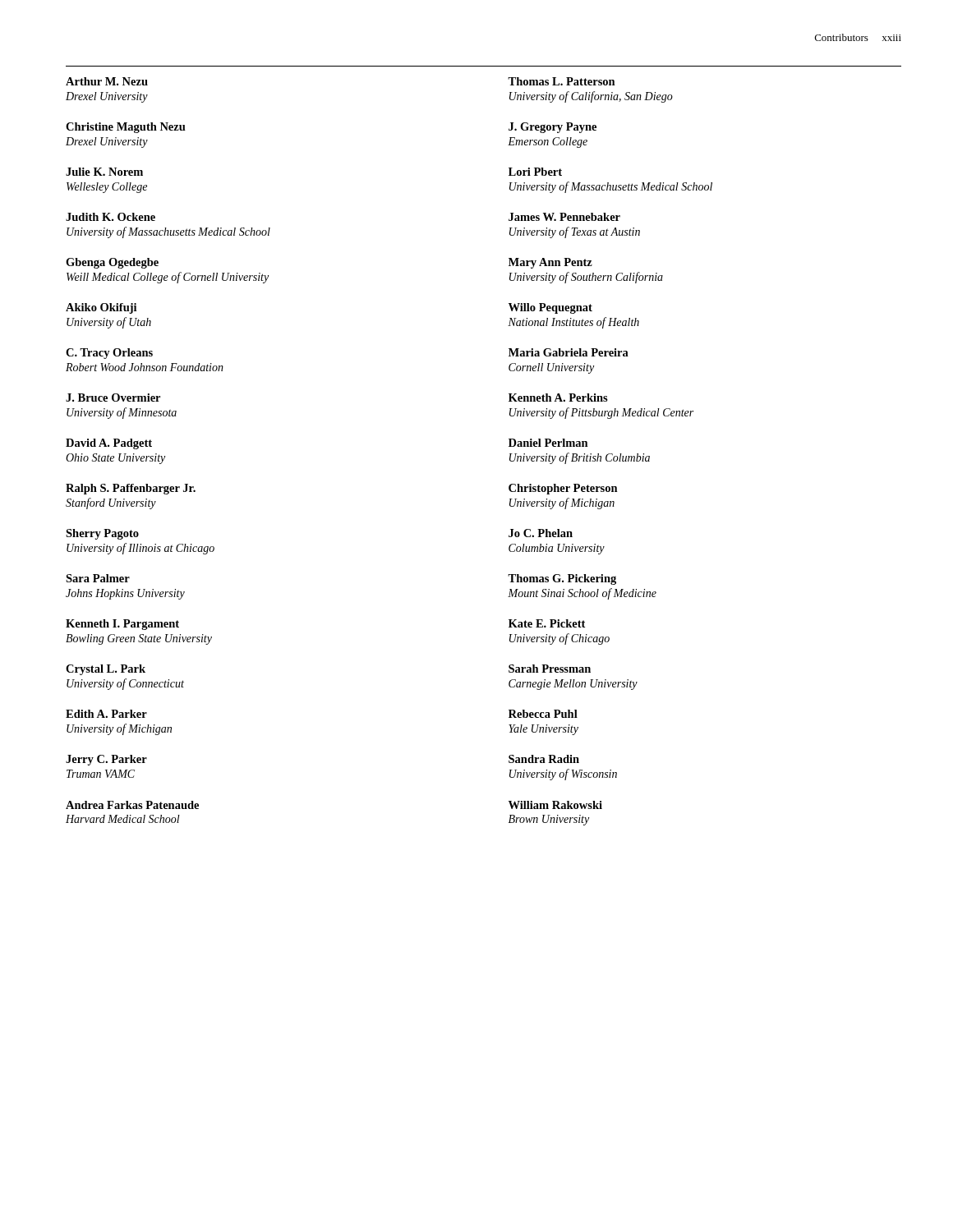Screen dimensions: 1232x967
Task: Navigate to the passage starting "Daniel Perlman University"
Action: (x=548, y=443)
